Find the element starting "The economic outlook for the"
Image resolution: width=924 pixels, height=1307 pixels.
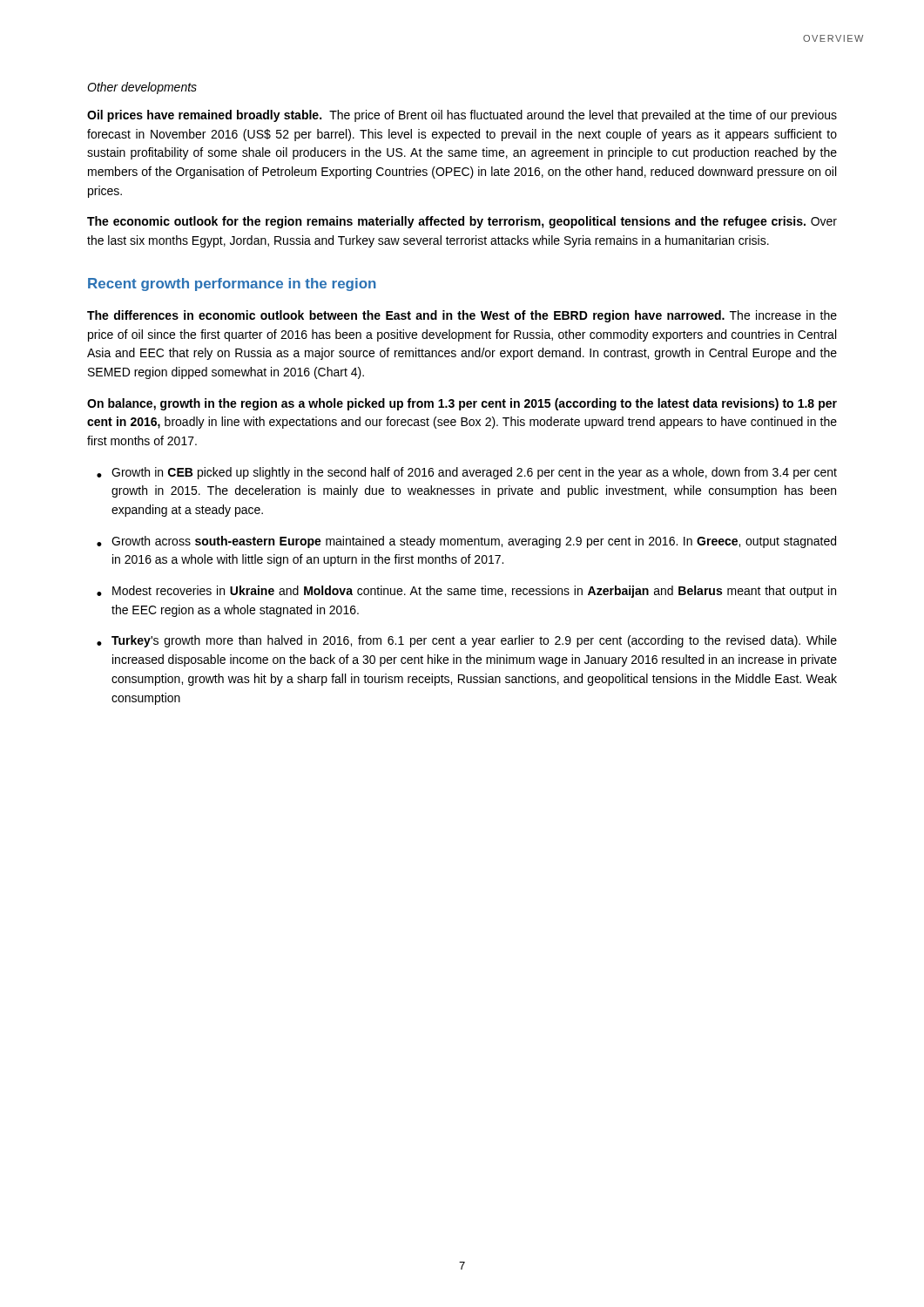pyautogui.click(x=462, y=231)
